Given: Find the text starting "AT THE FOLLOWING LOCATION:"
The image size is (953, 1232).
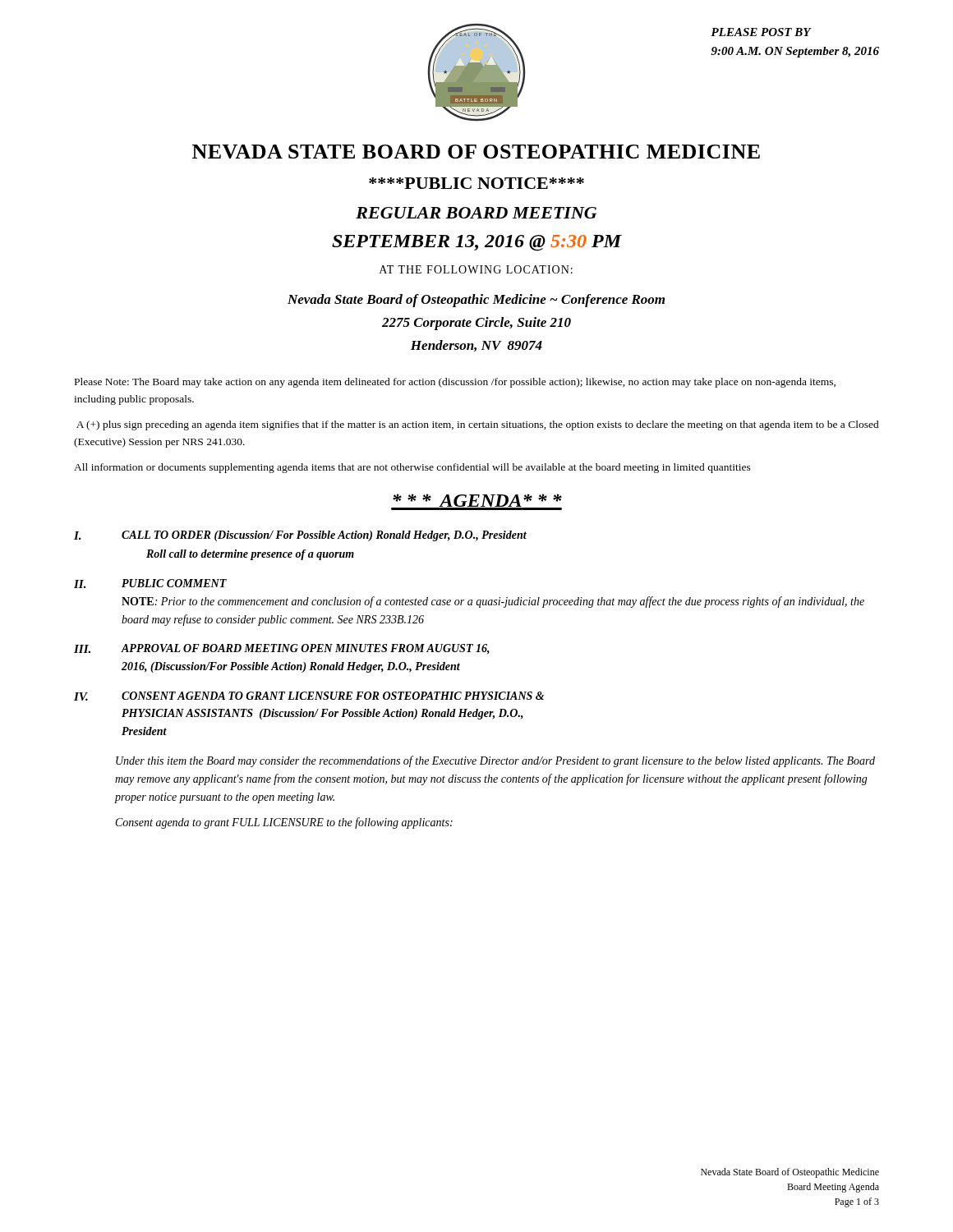Looking at the screenshot, I should click(x=476, y=270).
